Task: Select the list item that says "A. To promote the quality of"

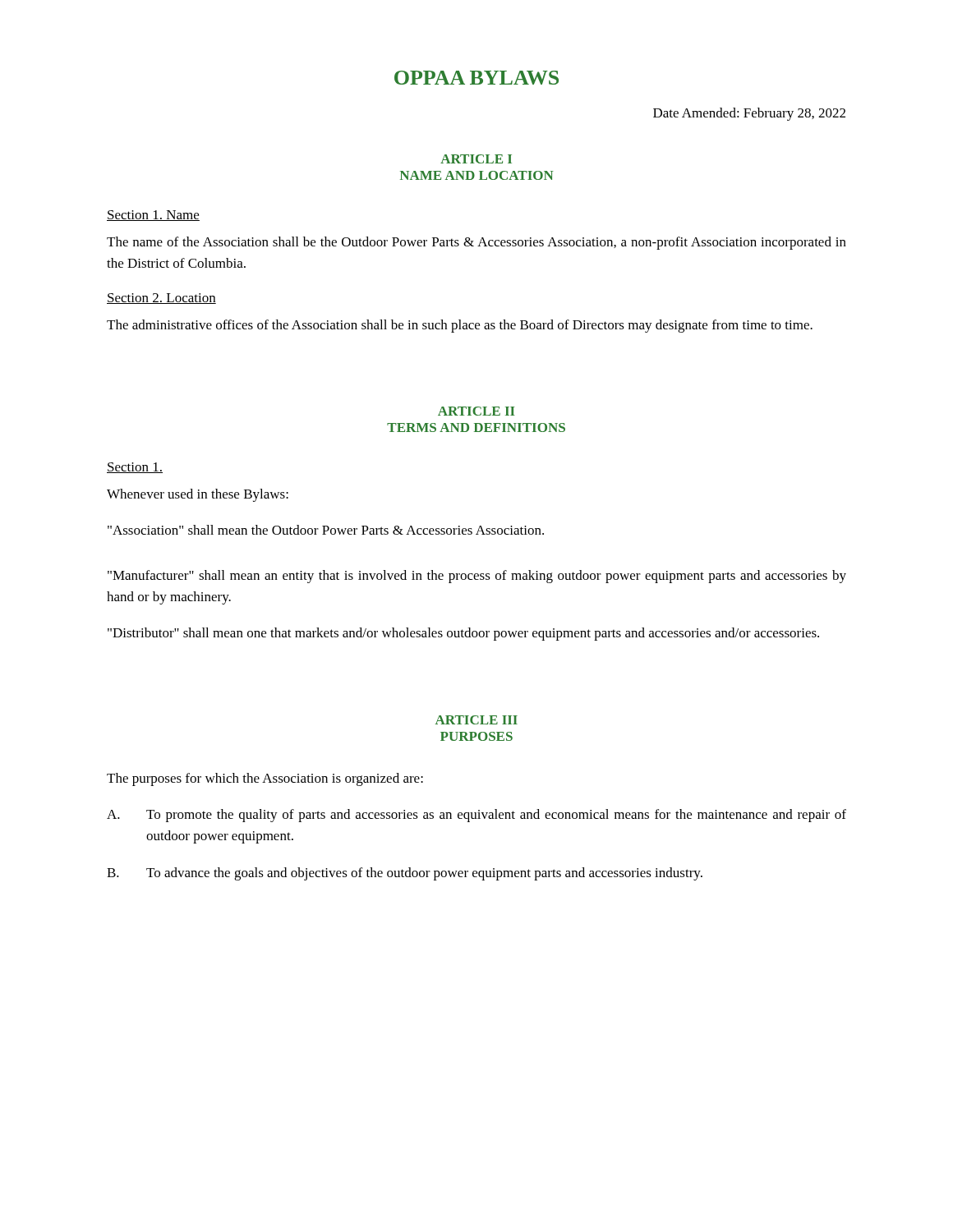Action: pos(476,826)
